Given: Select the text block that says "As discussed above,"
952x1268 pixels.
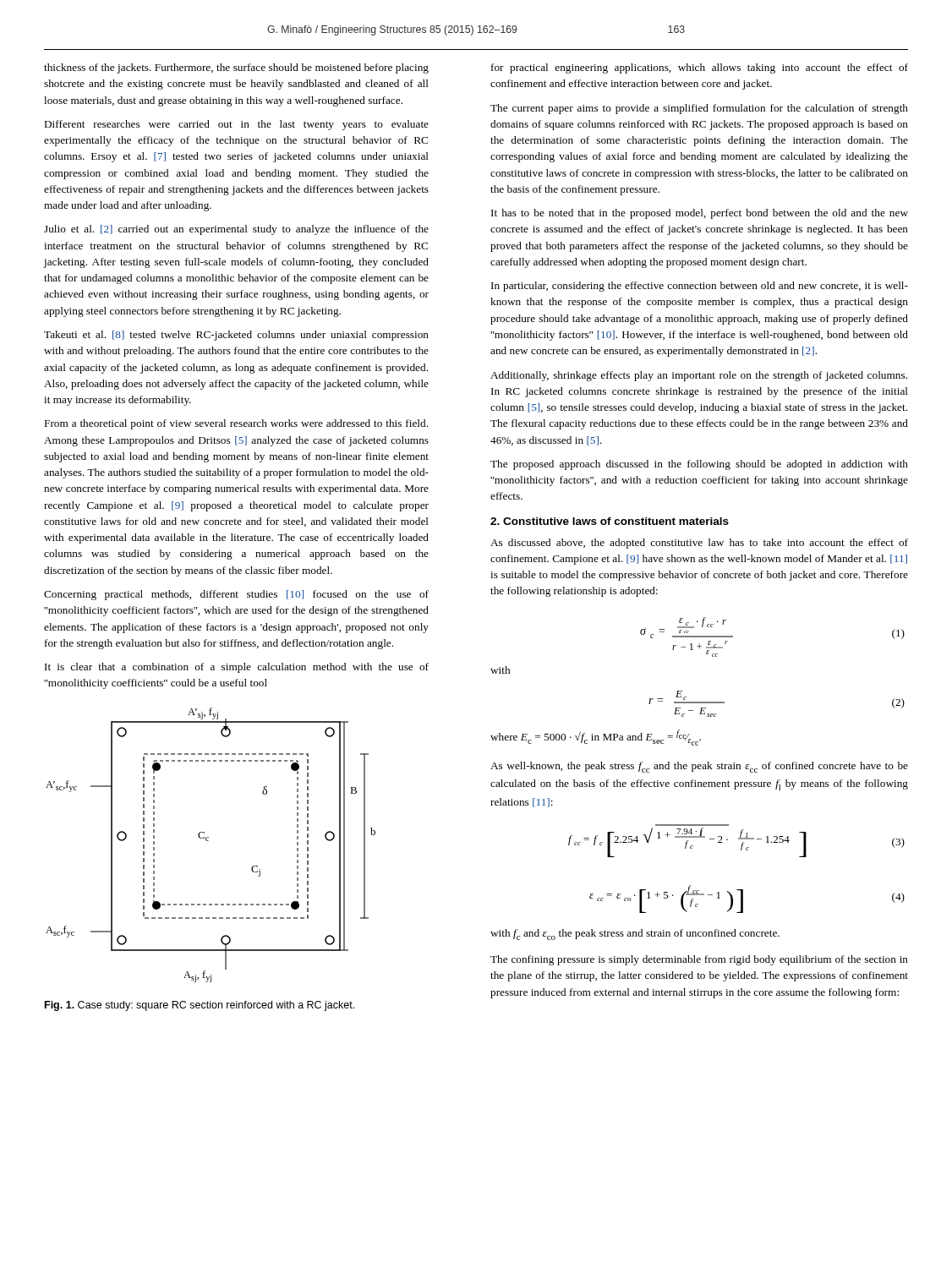Looking at the screenshot, I should coord(699,566).
